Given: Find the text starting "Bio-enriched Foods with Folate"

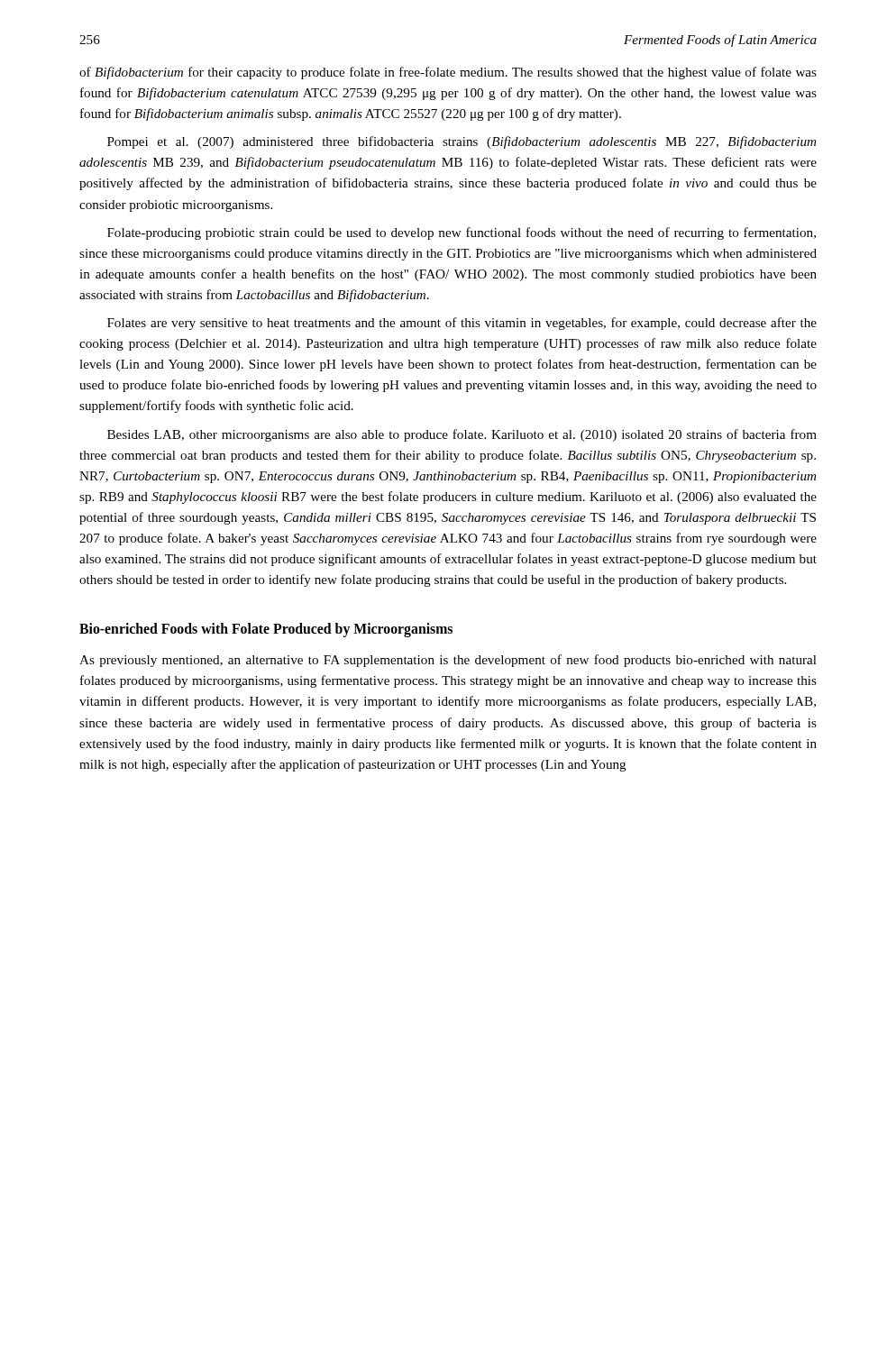Looking at the screenshot, I should [266, 629].
